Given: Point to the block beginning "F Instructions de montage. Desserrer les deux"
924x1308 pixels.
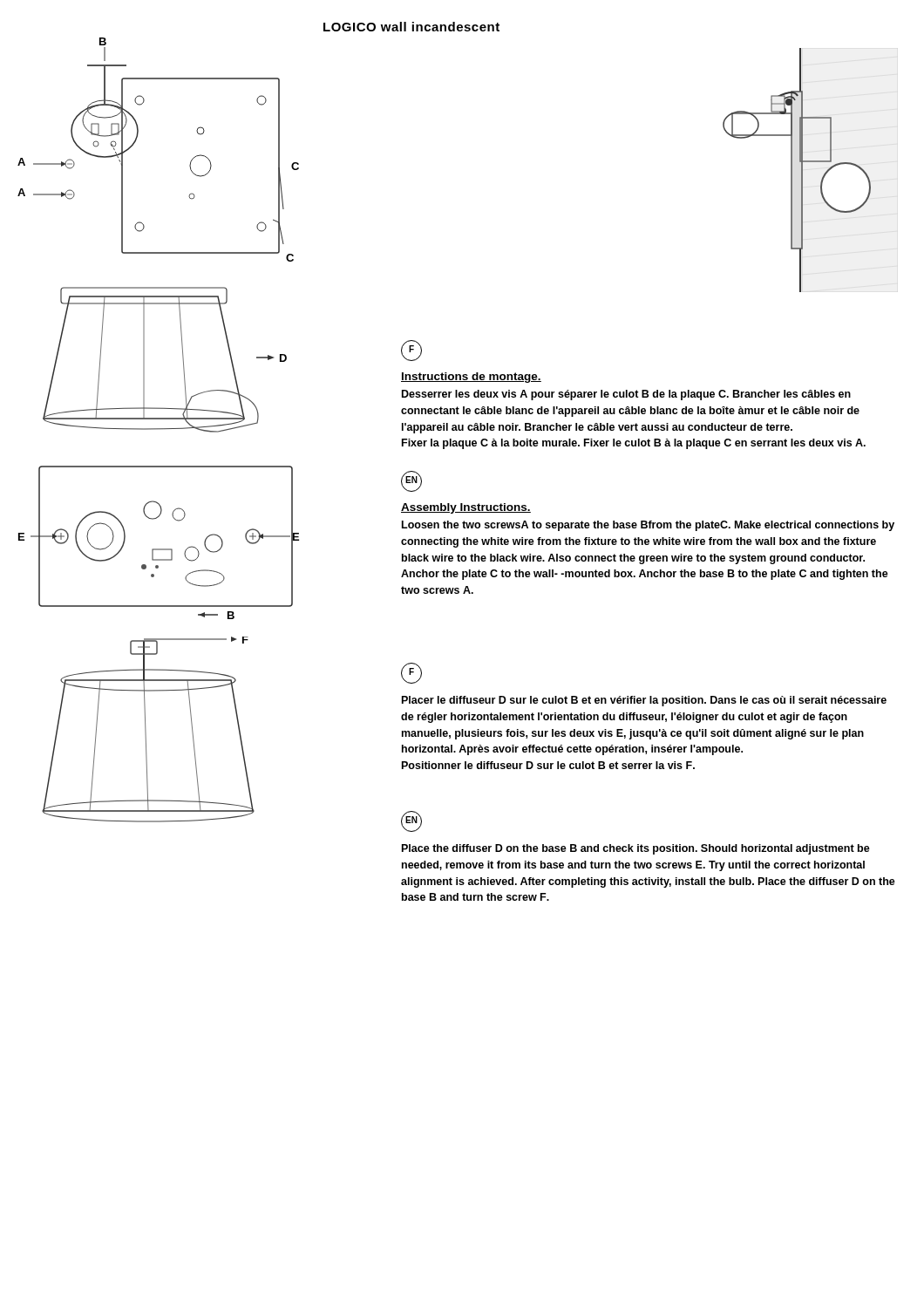Looking at the screenshot, I should [x=649, y=396].
